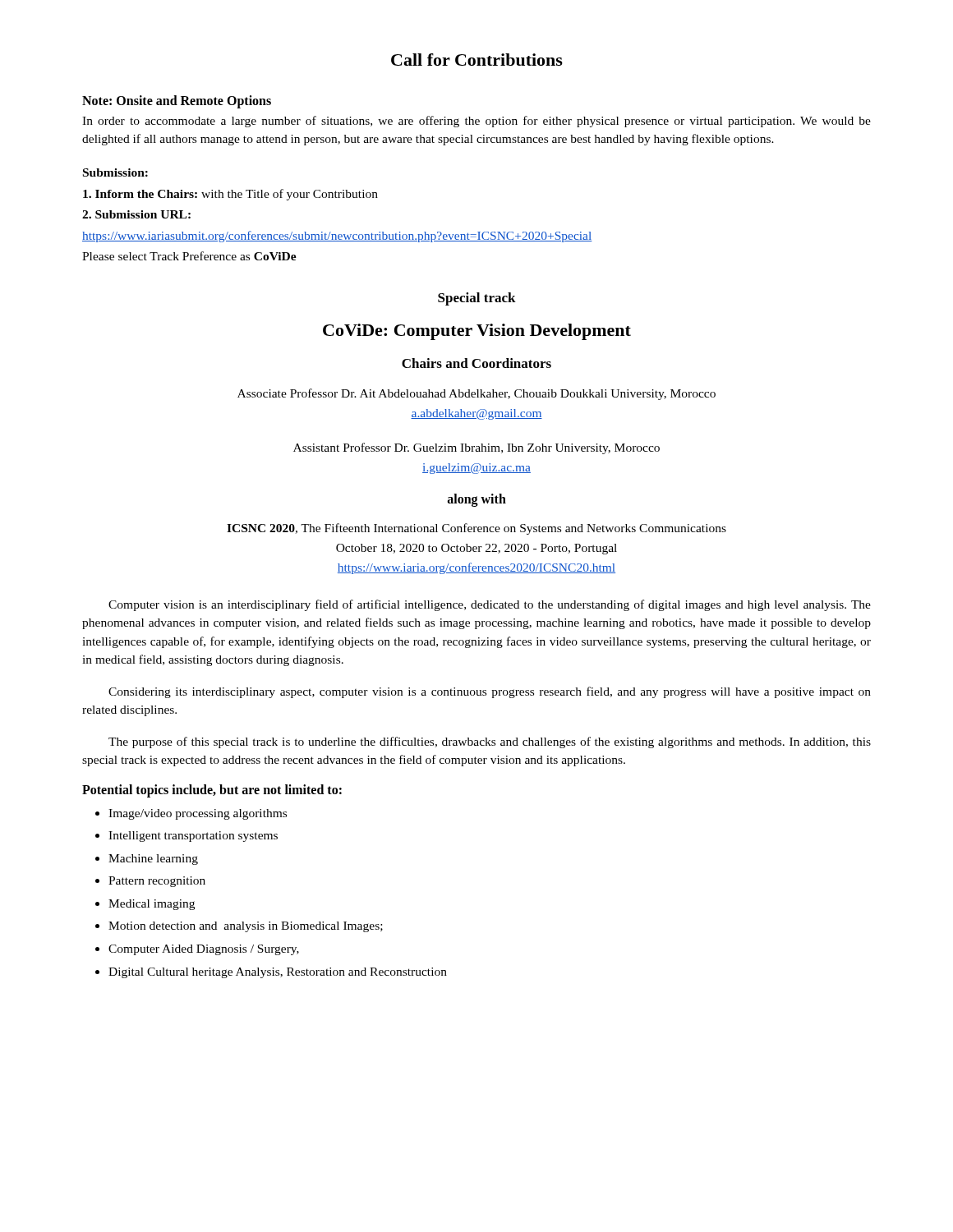Click on the region starting "Computer Aided Diagnosis / Surgery,"

pos(204,948)
